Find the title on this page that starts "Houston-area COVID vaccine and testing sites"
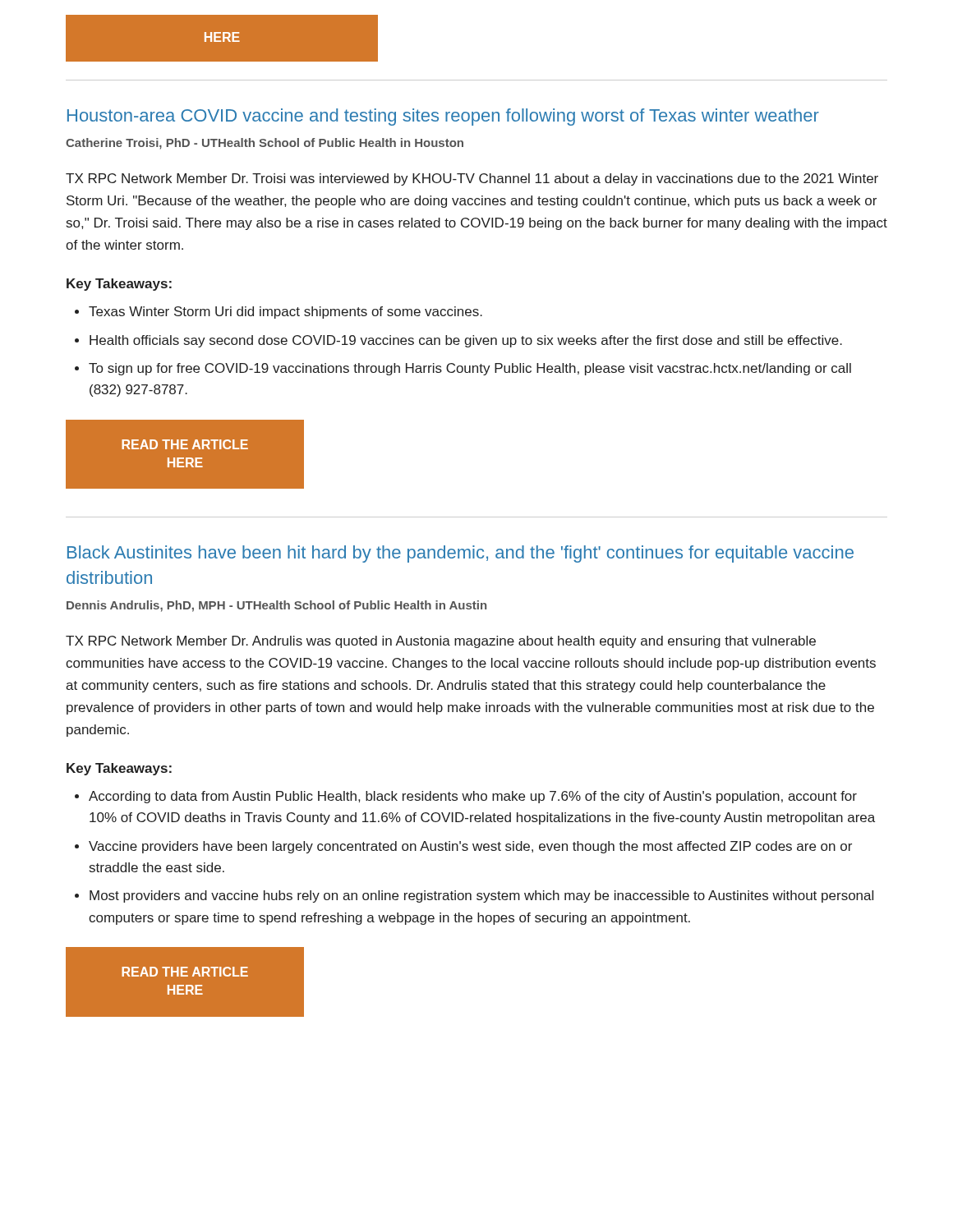953x1232 pixels. (x=442, y=115)
